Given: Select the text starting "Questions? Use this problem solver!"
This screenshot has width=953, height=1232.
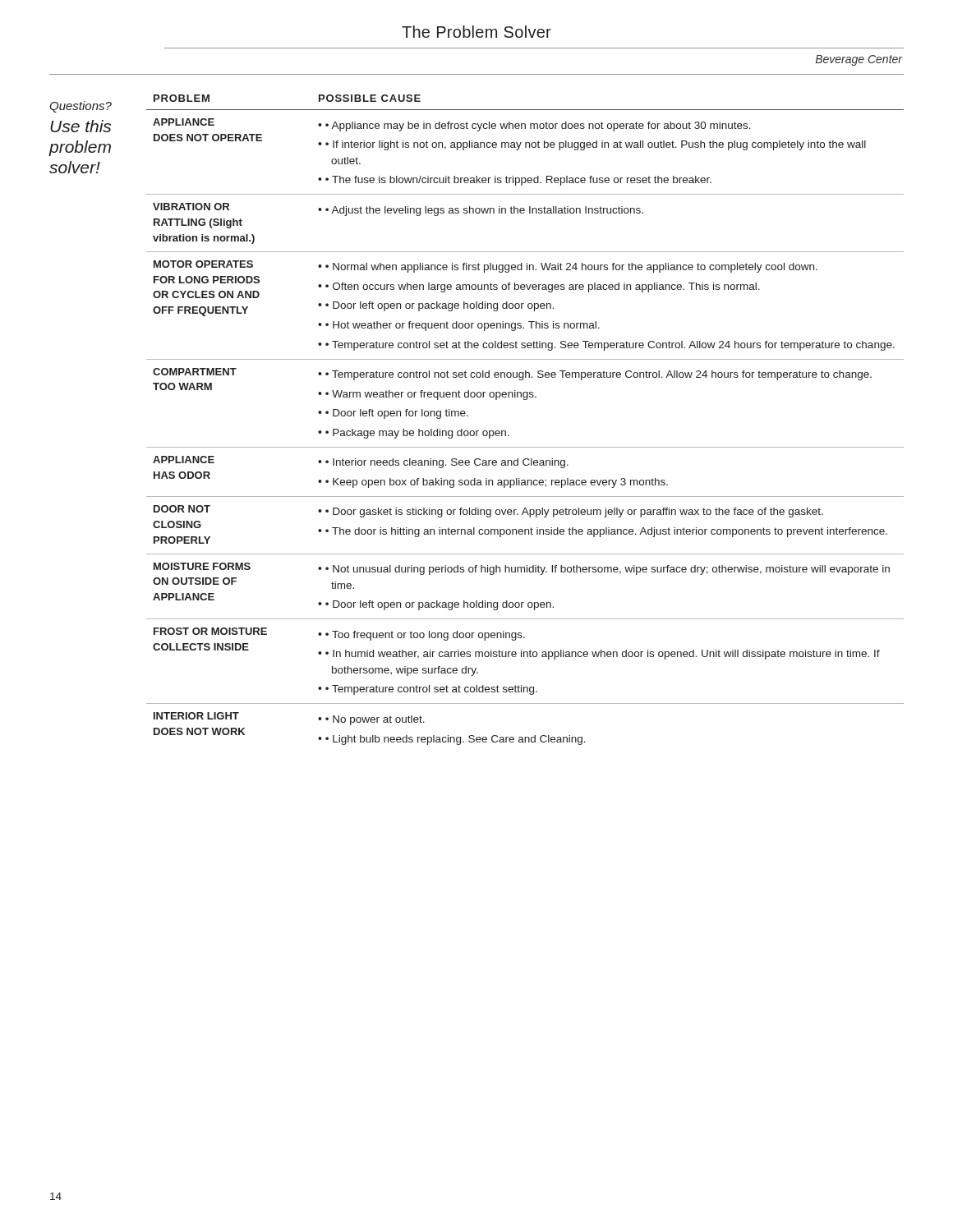Looking at the screenshot, I should (94, 137).
